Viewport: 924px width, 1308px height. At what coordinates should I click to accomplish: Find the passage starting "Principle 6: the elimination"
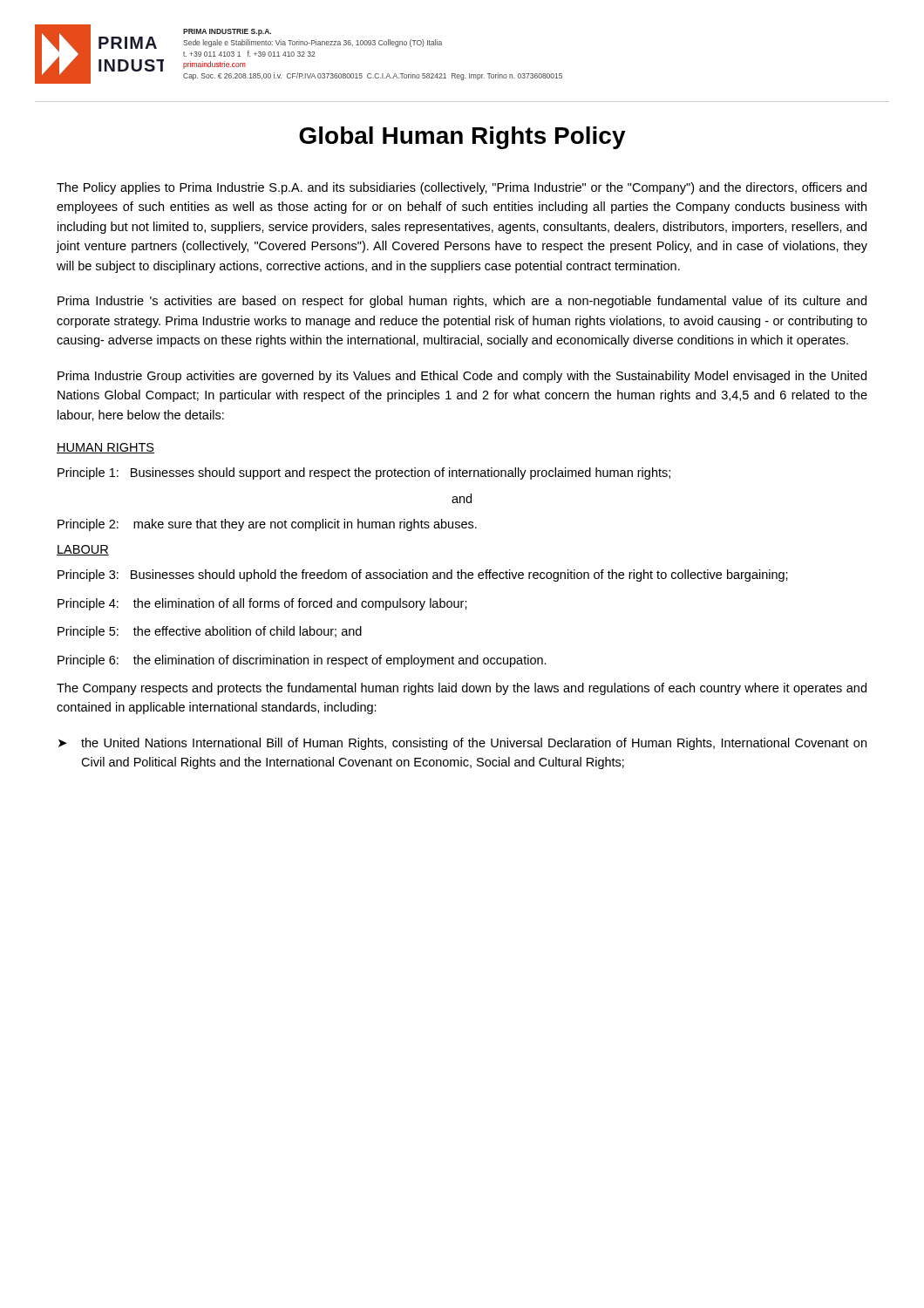pos(302,660)
